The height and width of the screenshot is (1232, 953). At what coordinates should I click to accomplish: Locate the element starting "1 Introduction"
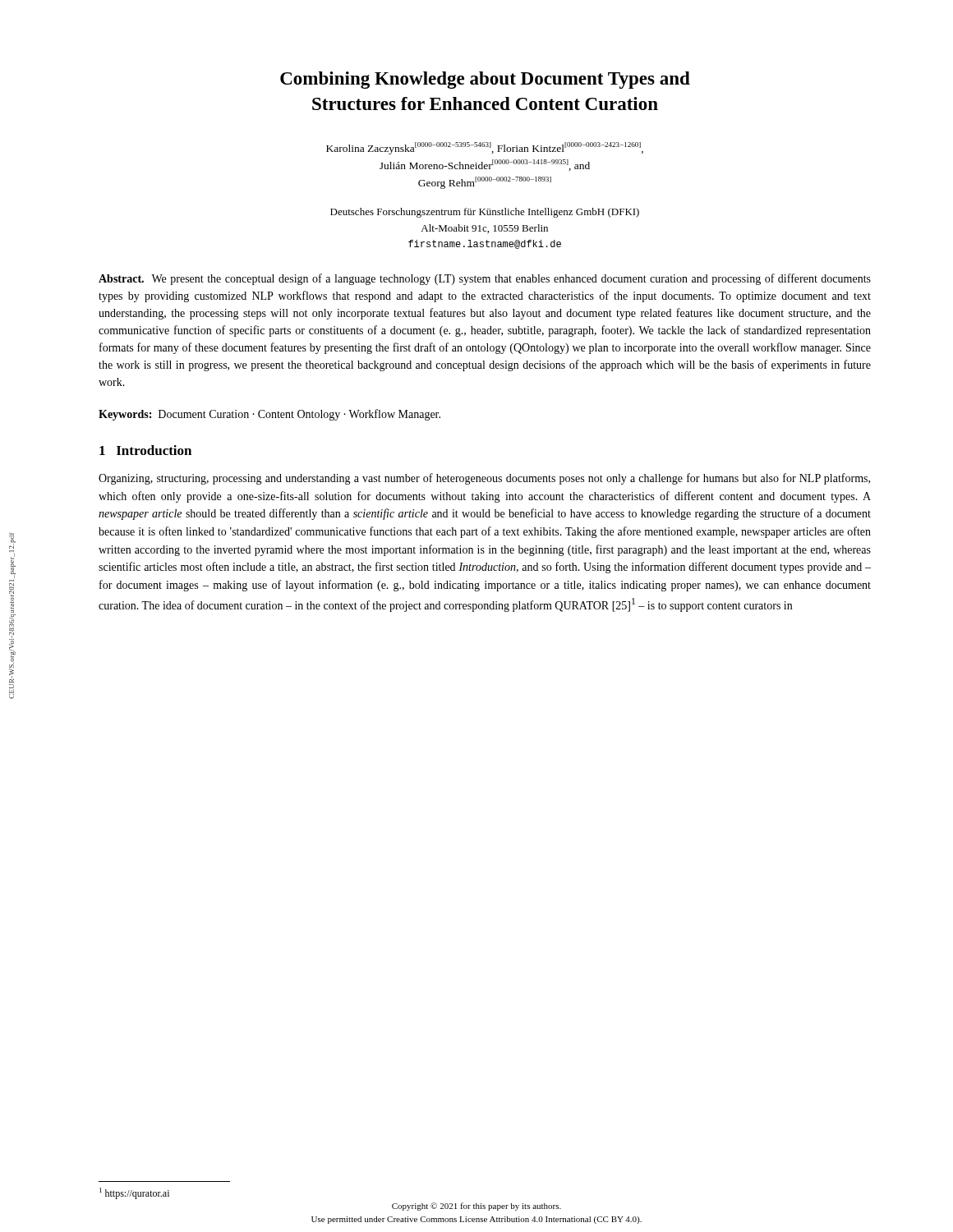(145, 451)
